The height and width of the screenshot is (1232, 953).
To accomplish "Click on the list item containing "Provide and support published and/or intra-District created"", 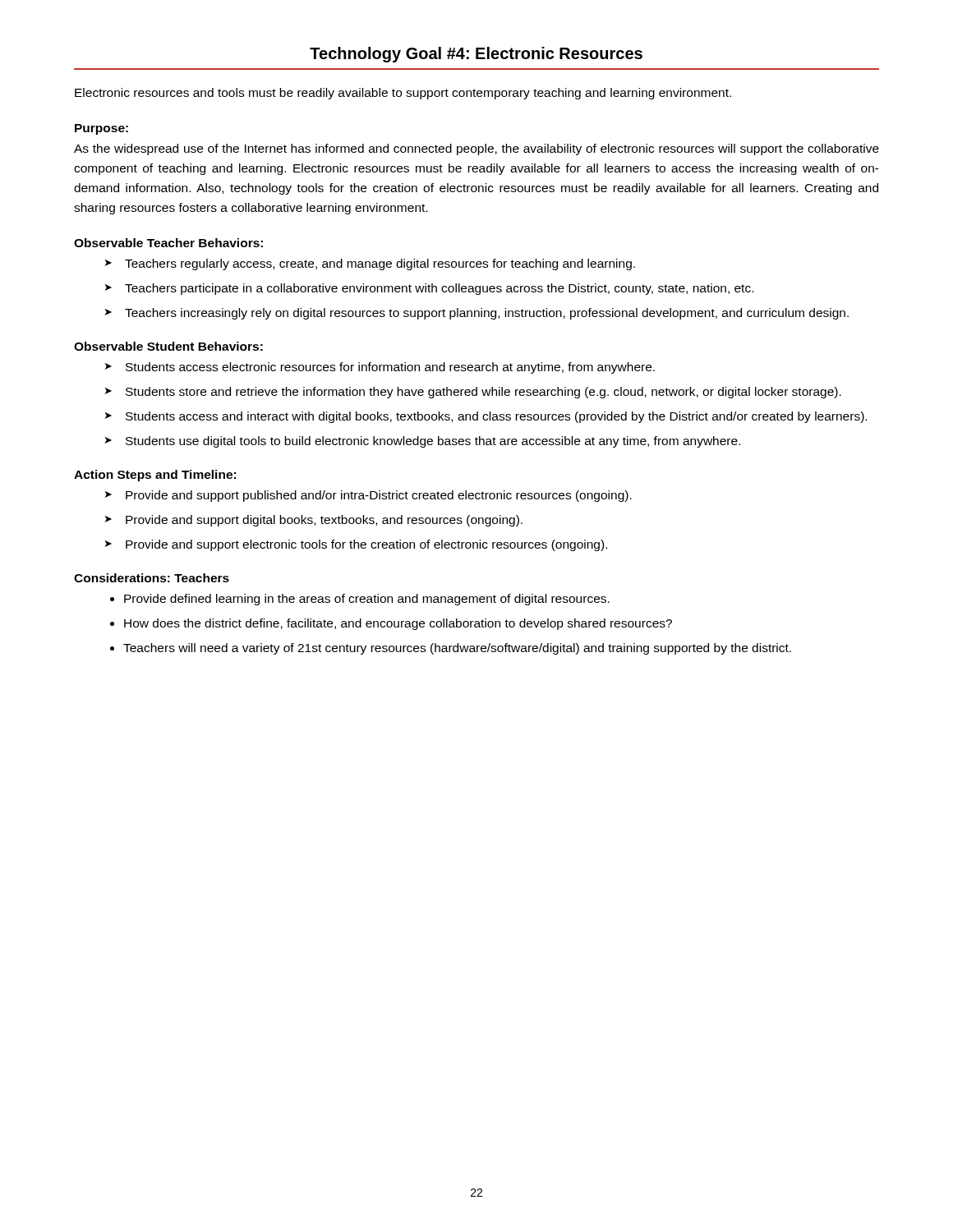I will click(379, 495).
